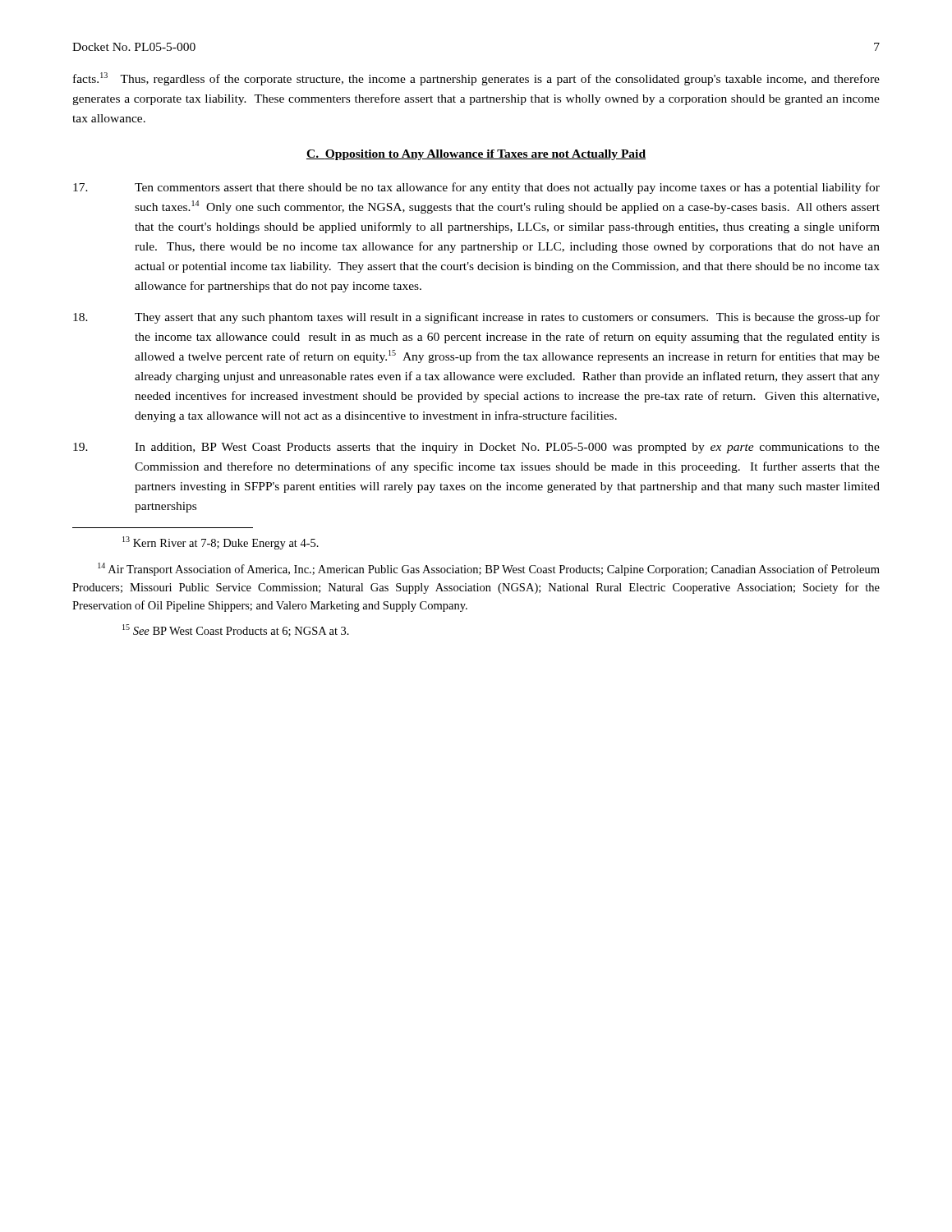Screen dimensions: 1232x952
Task: Find the footnote containing "14 Air Transport Association of America, Inc.; American"
Action: 476,586
